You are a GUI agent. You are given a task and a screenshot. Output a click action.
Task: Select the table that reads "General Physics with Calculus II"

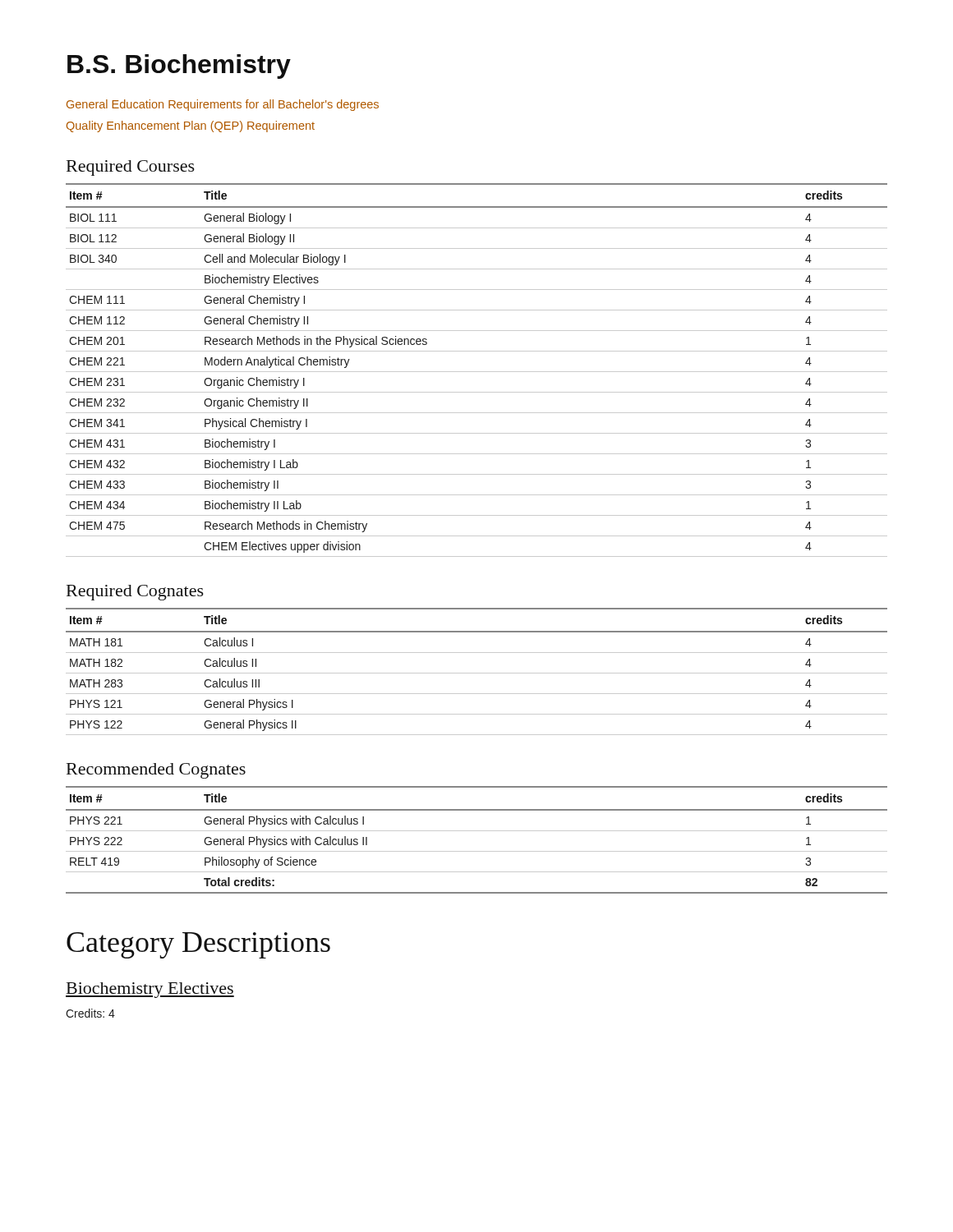(x=476, y=840)
